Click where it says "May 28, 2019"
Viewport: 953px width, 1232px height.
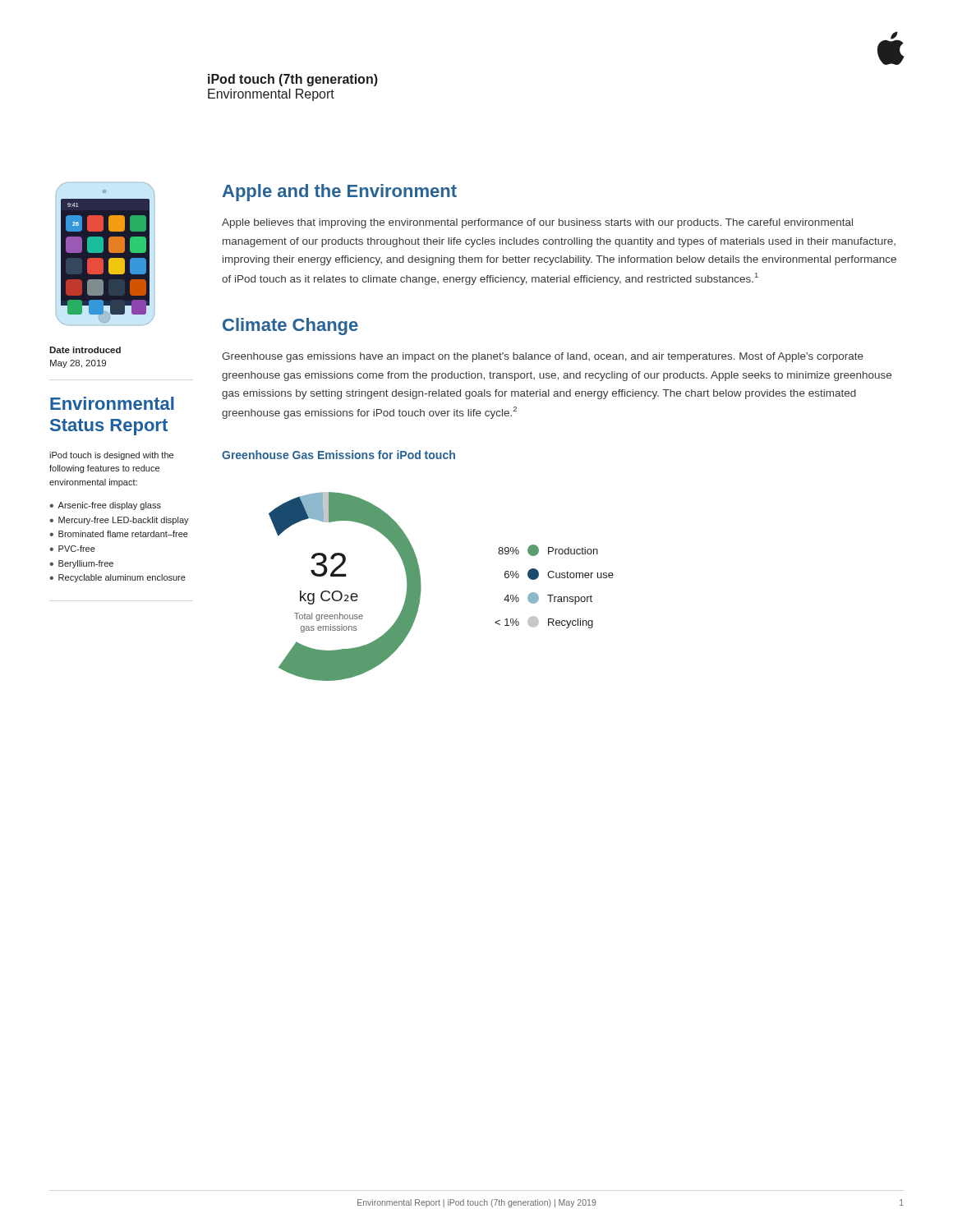coord(78,363)
